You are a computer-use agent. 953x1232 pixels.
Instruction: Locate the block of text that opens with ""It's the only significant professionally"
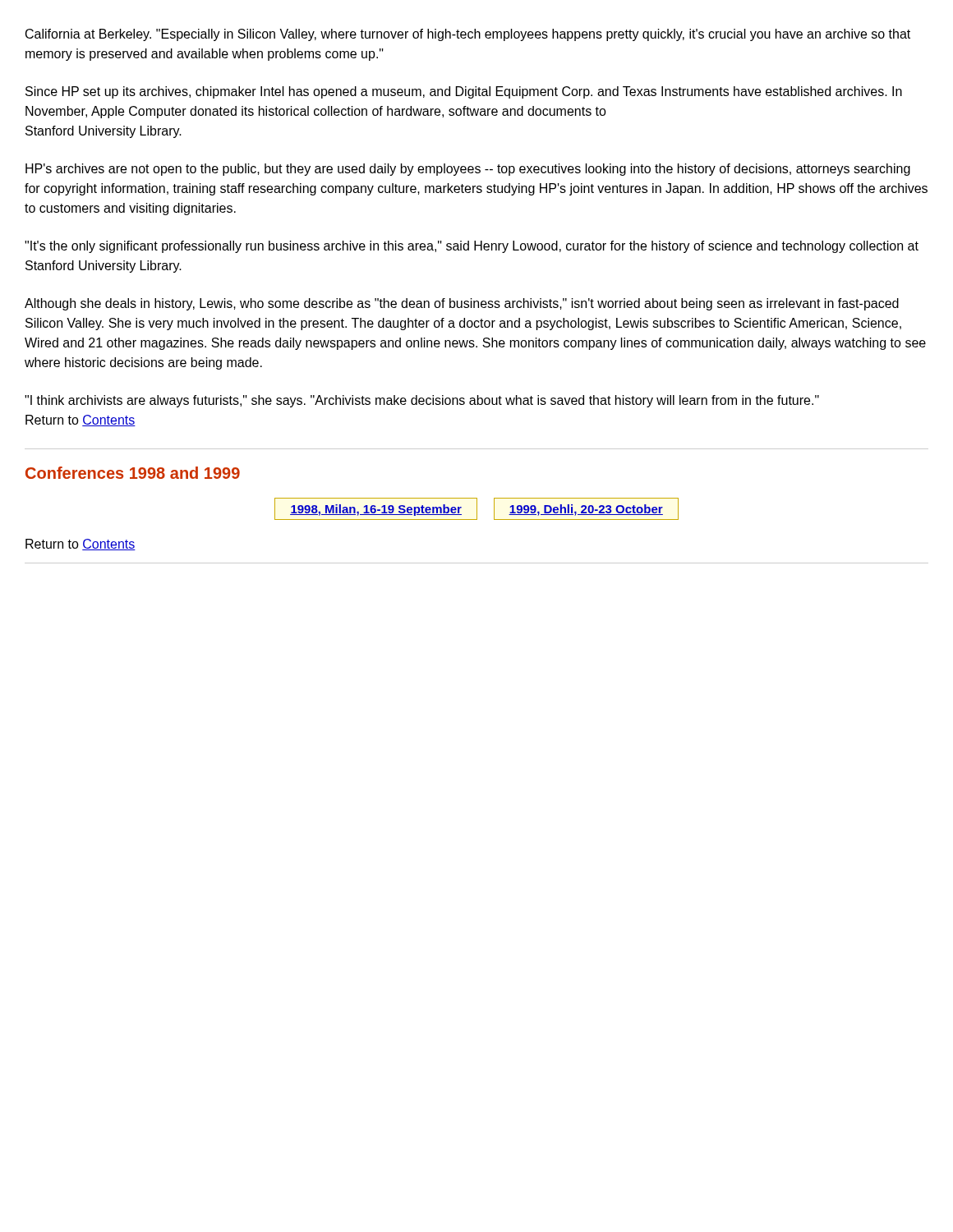click(x=472, y=256)
